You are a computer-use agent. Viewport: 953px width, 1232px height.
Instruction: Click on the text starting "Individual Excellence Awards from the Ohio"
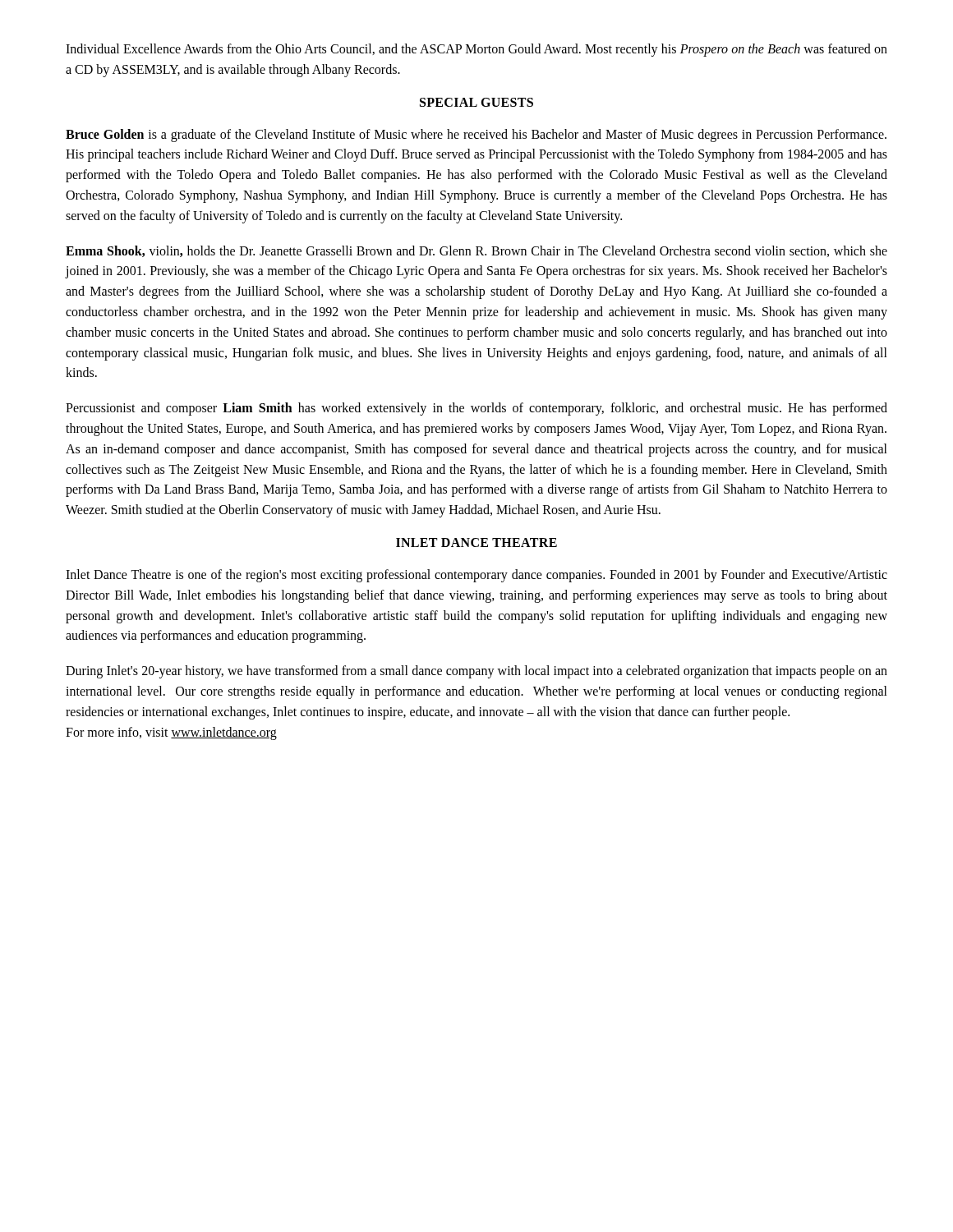click(x=476, y=59)
